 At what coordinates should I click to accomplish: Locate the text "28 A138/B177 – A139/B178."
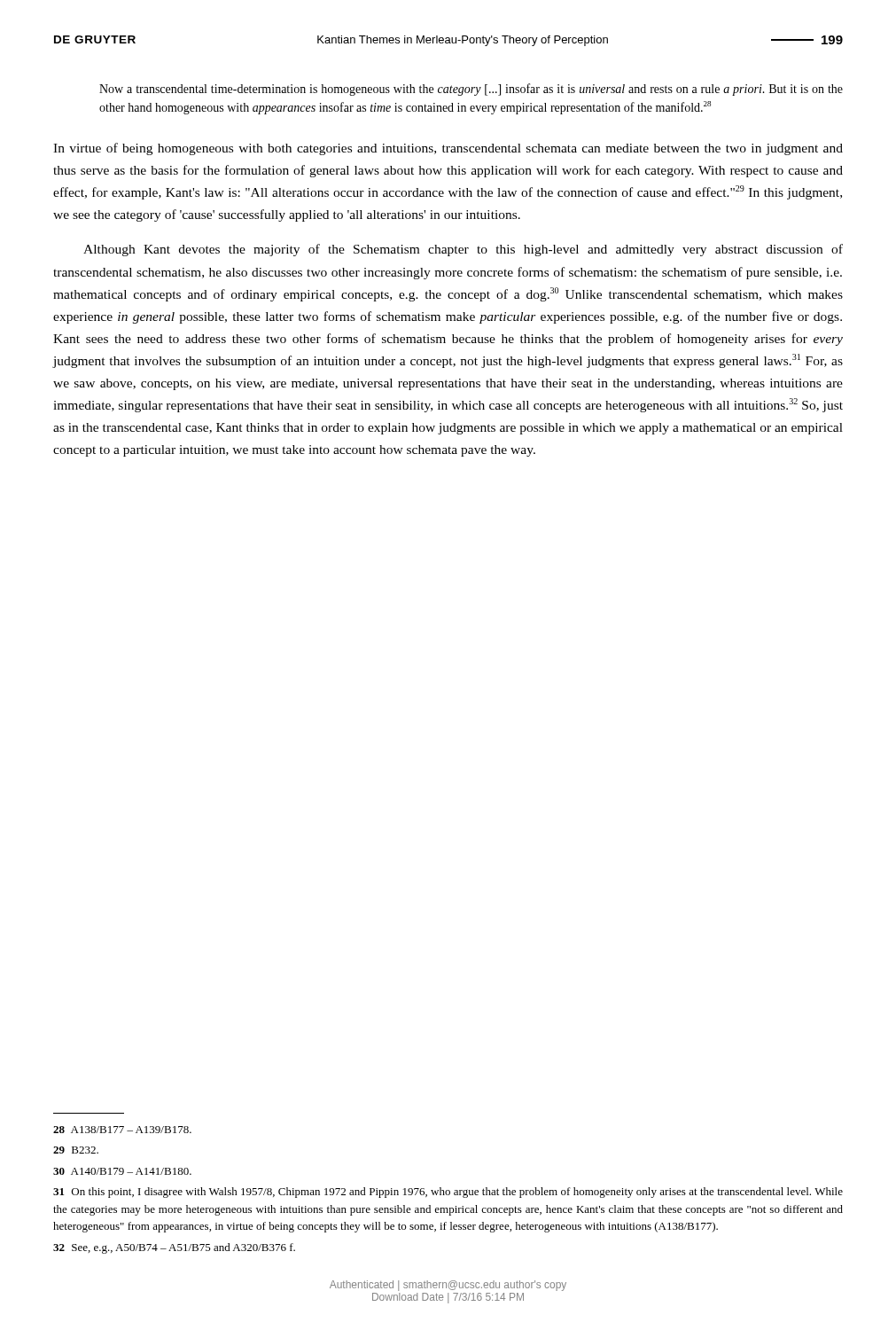click(122, 1129)
